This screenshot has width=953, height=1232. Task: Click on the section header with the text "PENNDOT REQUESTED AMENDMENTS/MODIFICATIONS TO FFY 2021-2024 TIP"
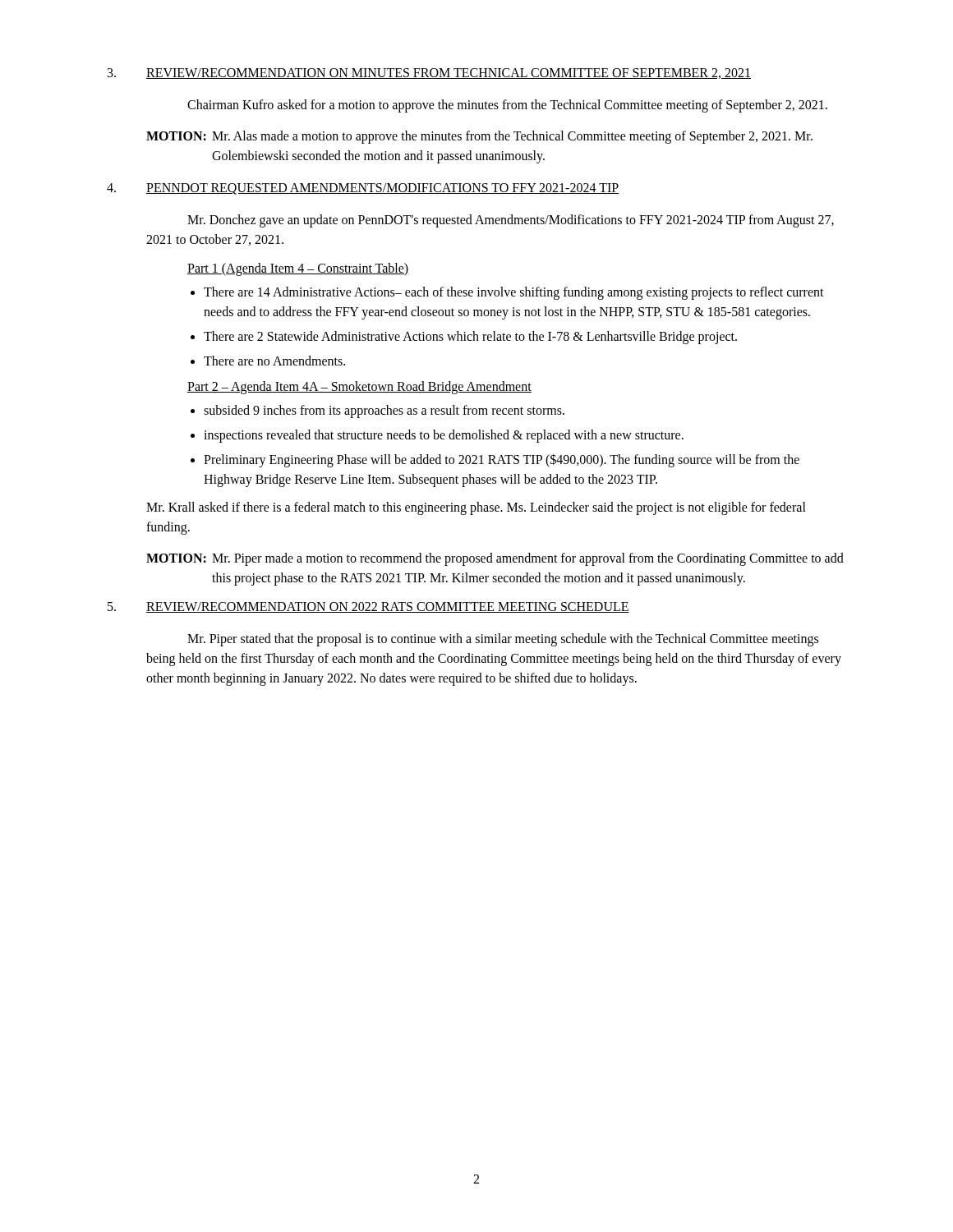pyautogui.click(x=382, y=188)
